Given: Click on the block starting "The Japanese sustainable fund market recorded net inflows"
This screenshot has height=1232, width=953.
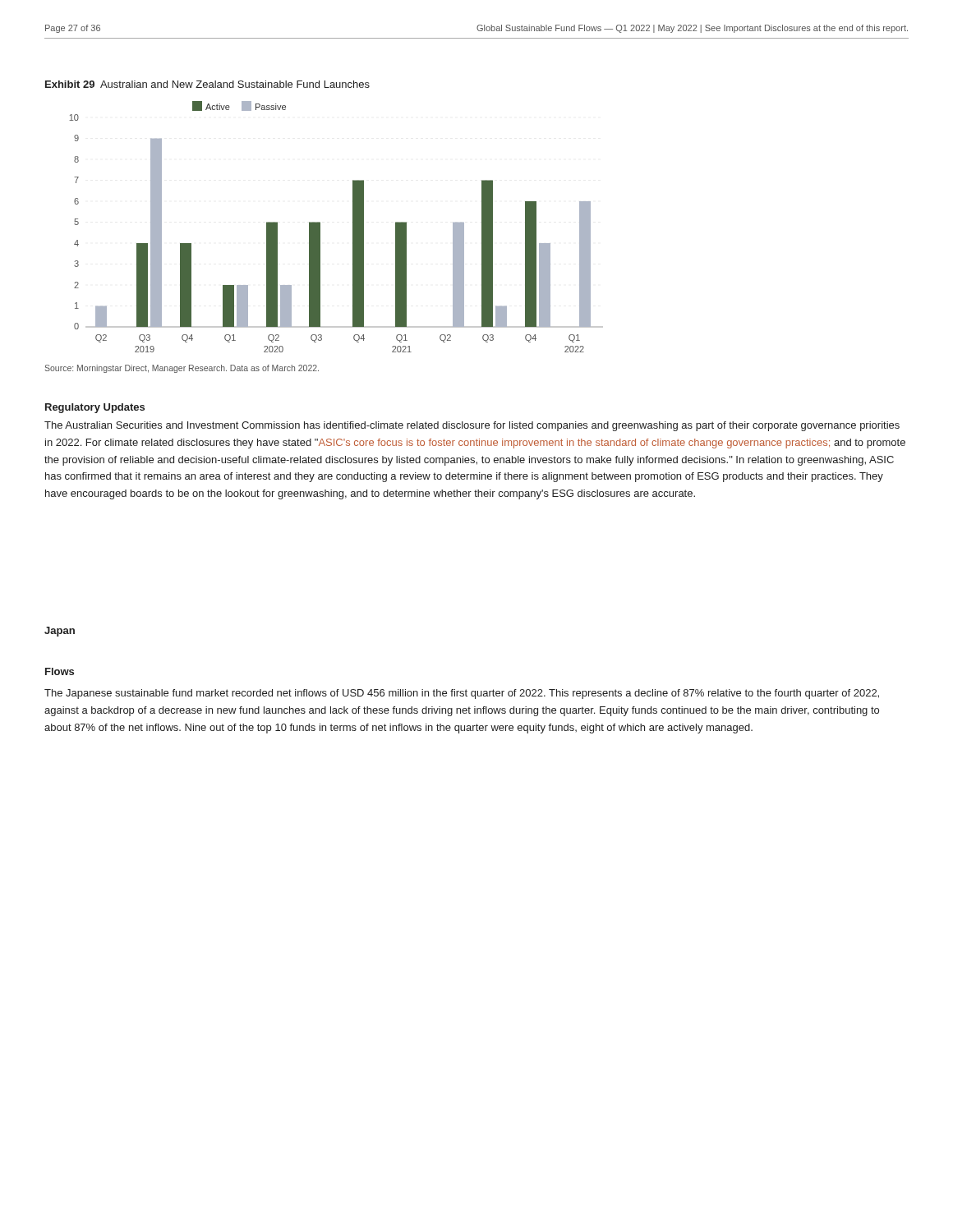Looking at the screenshot, I should 462,710.
